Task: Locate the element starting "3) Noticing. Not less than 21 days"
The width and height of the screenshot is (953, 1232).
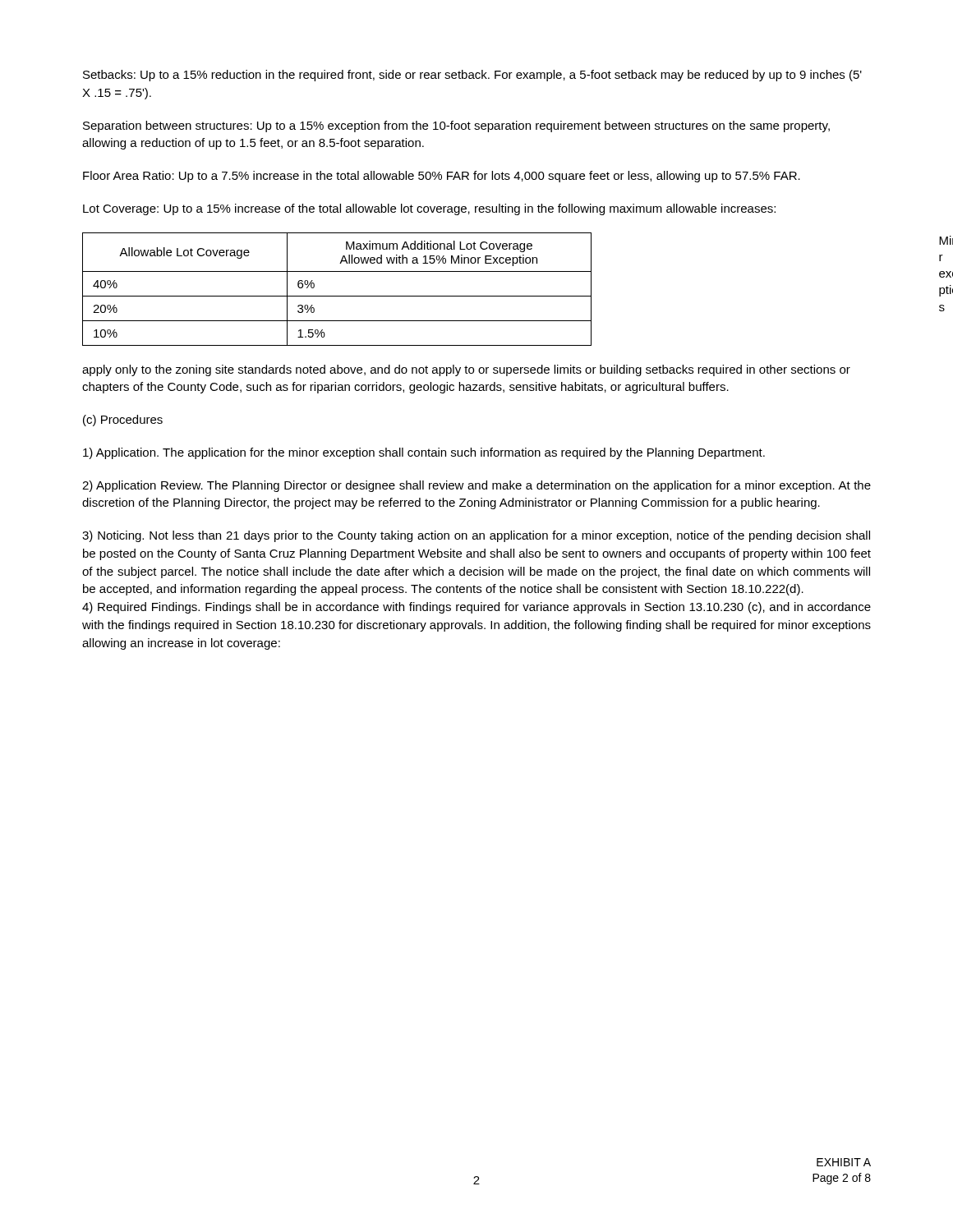Action: tap(476, 589)
